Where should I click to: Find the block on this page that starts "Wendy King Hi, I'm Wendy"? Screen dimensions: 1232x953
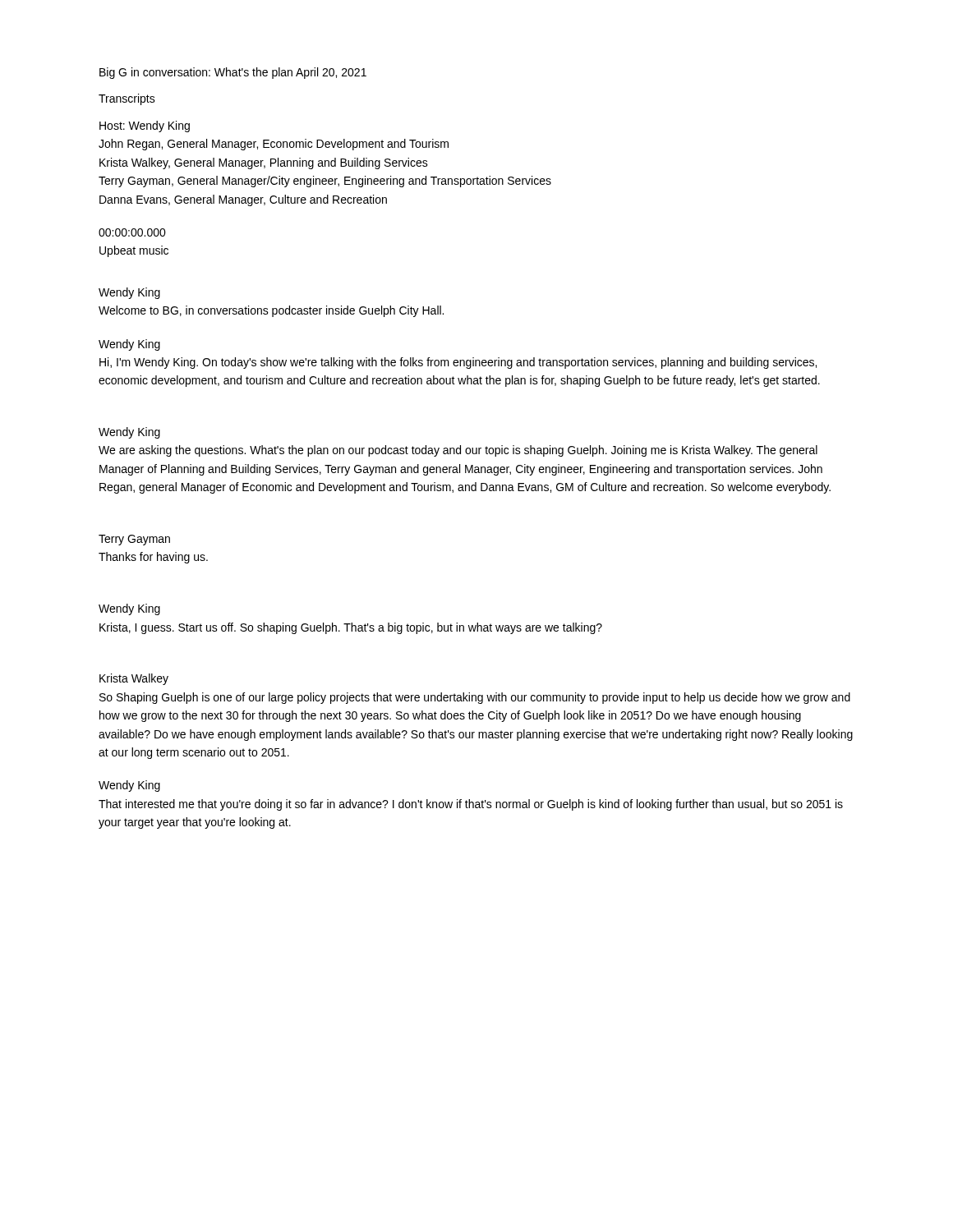pos(460,362)
